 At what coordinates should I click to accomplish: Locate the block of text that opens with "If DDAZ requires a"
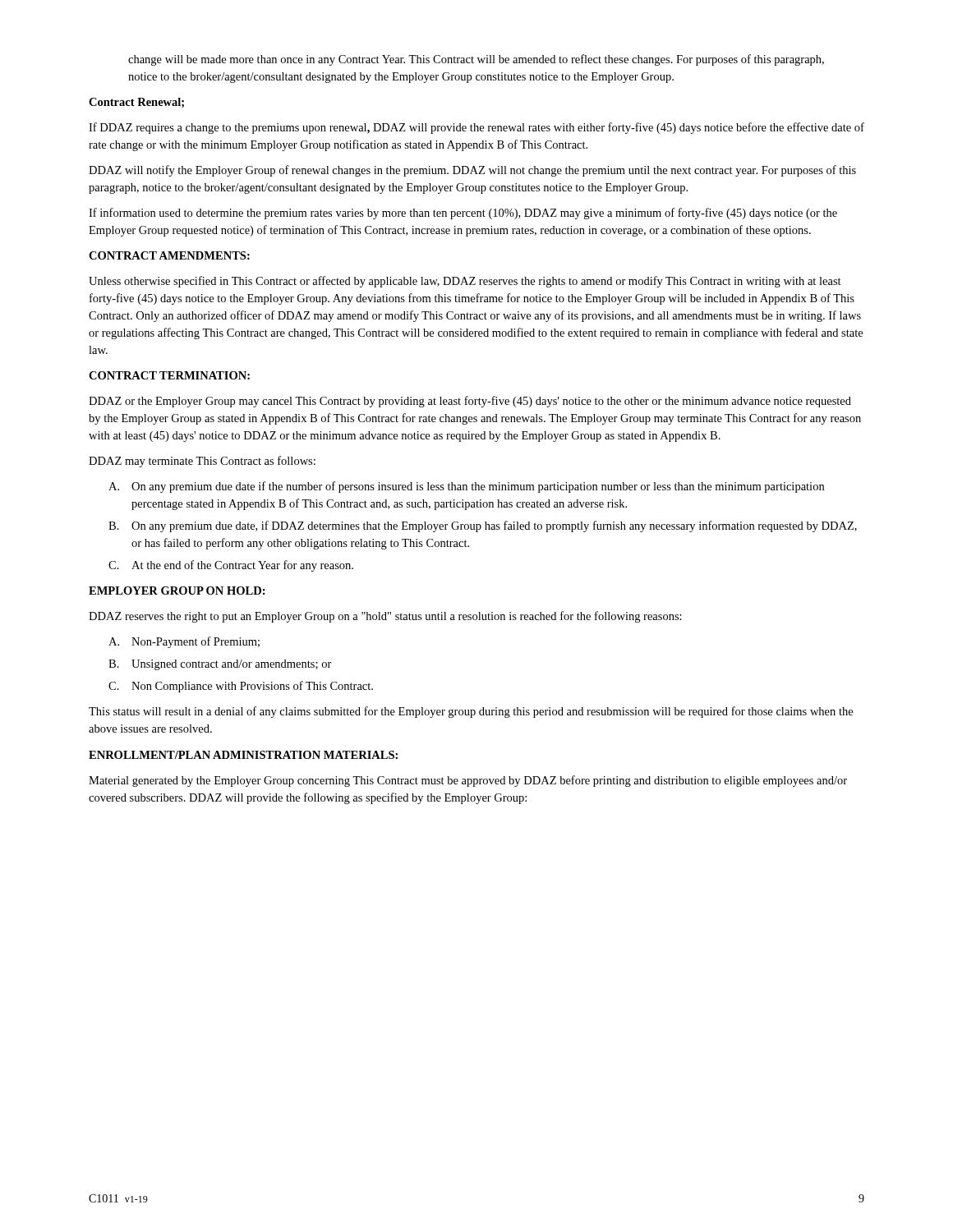click(x=476, y=136)
